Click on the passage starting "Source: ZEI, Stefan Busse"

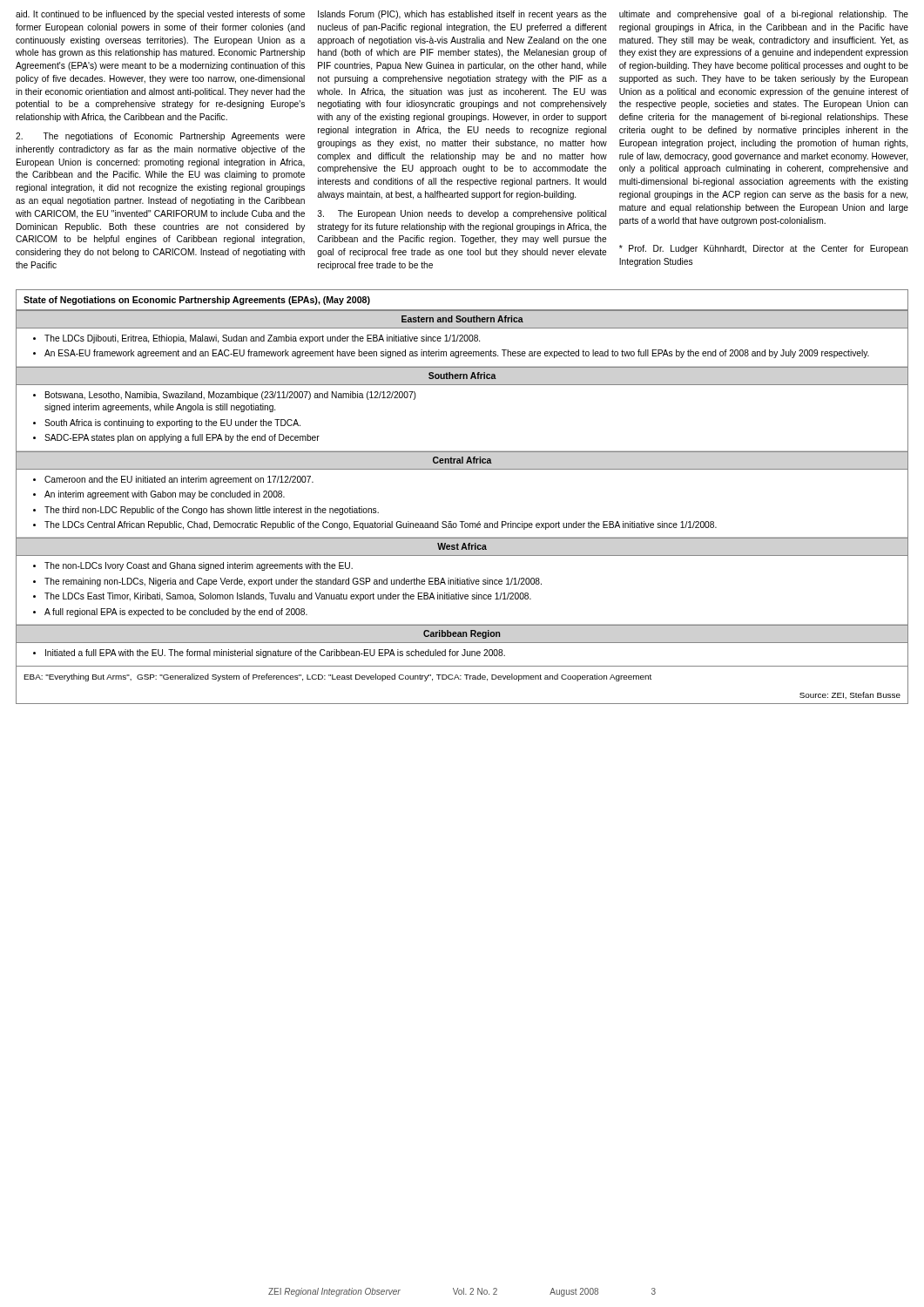pyautogui.click(x=850, y=695)
